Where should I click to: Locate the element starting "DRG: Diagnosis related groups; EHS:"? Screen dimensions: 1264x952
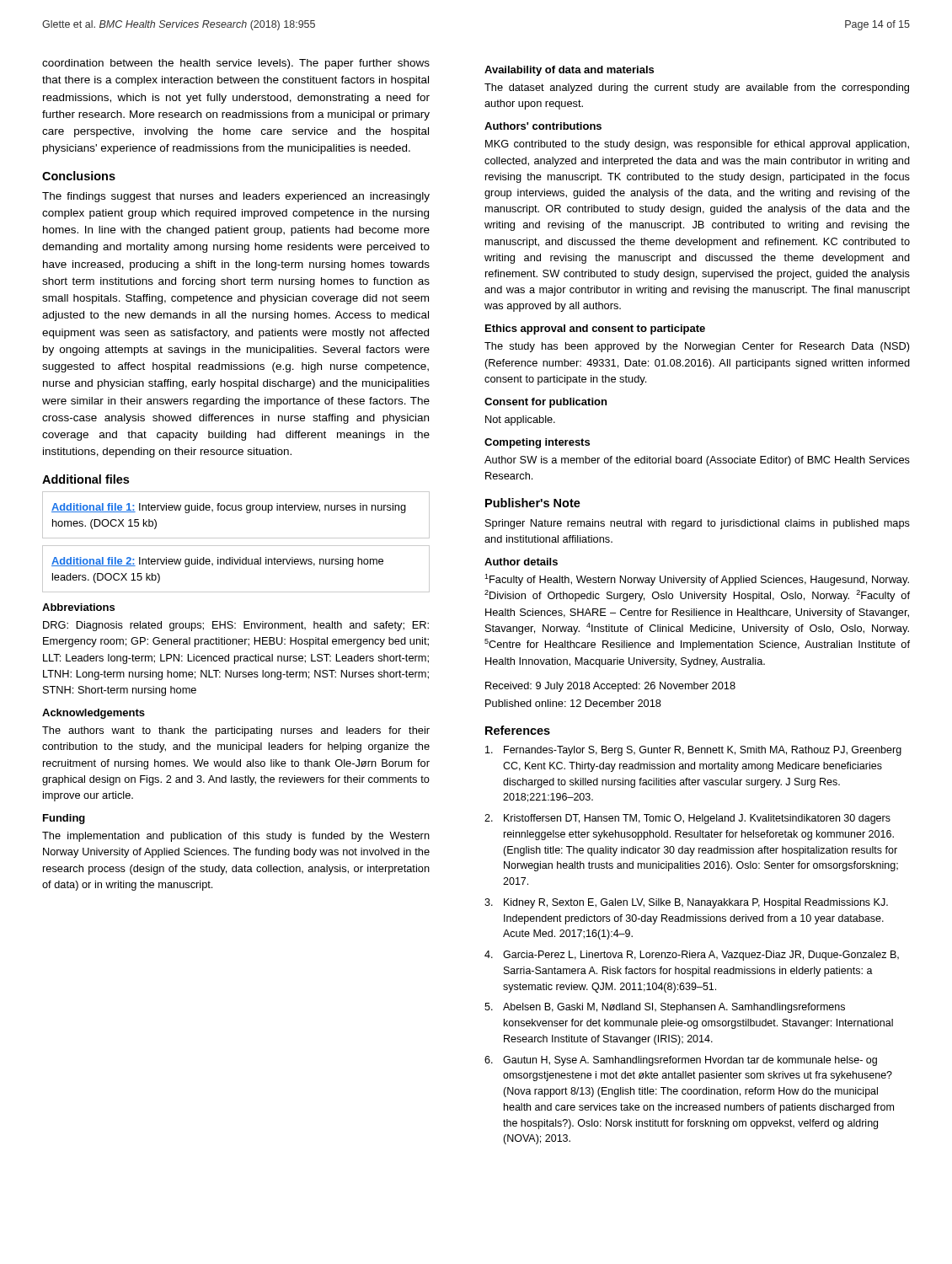pos(236,657)
